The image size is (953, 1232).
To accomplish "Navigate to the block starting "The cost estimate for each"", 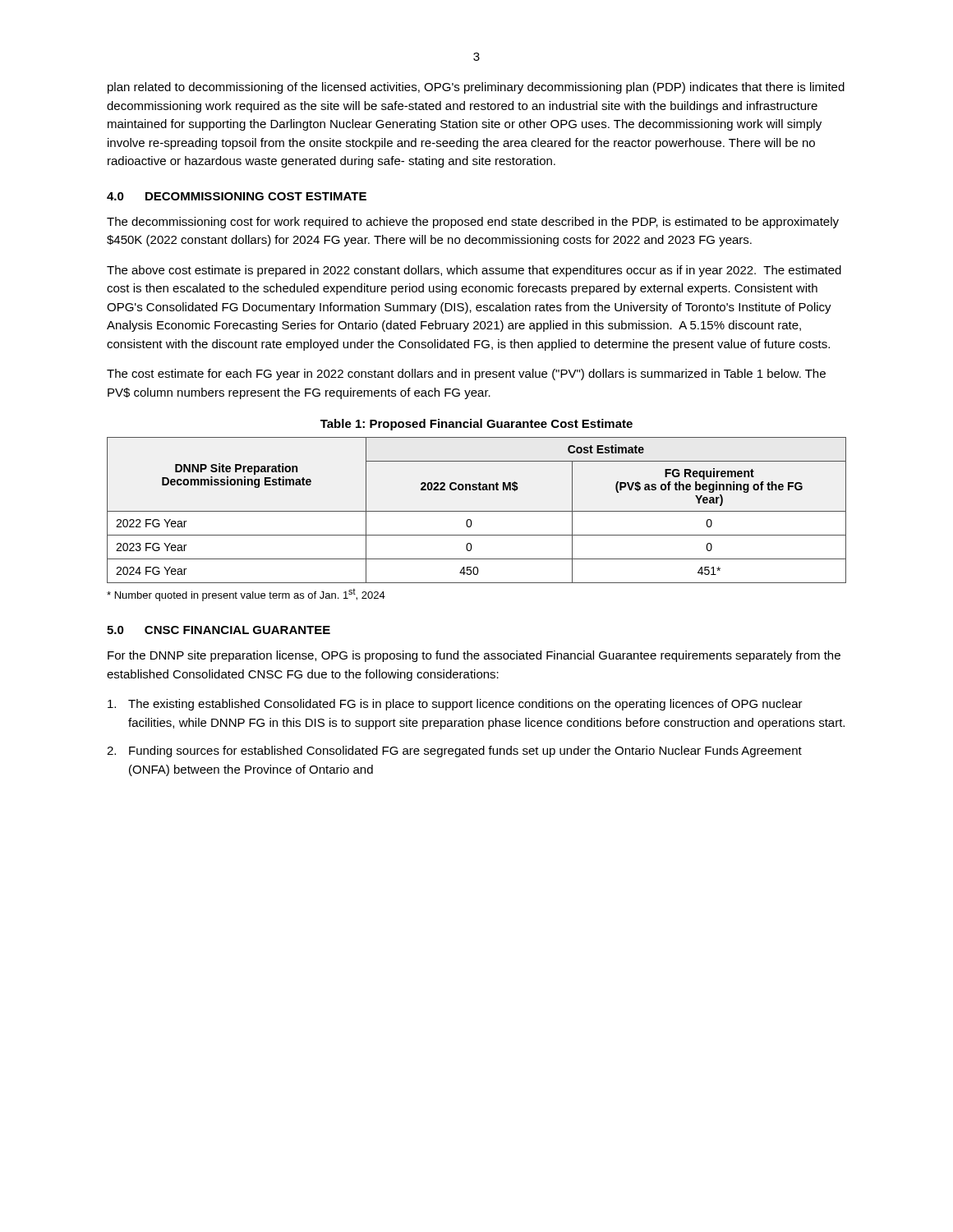I will pos(466,383).
